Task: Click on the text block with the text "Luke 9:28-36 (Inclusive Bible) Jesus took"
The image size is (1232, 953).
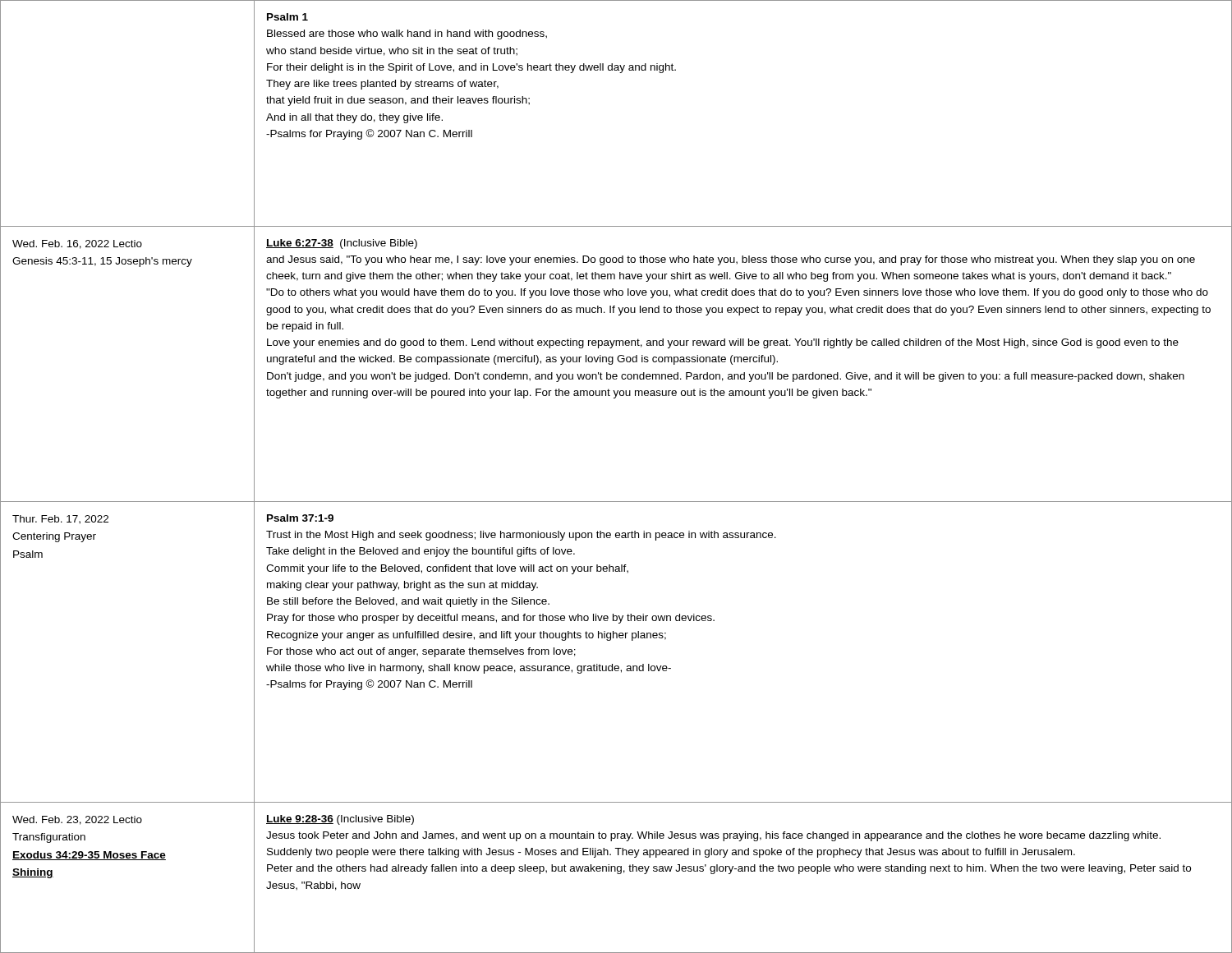Action: pyautogui.click(x=729, y=852)
